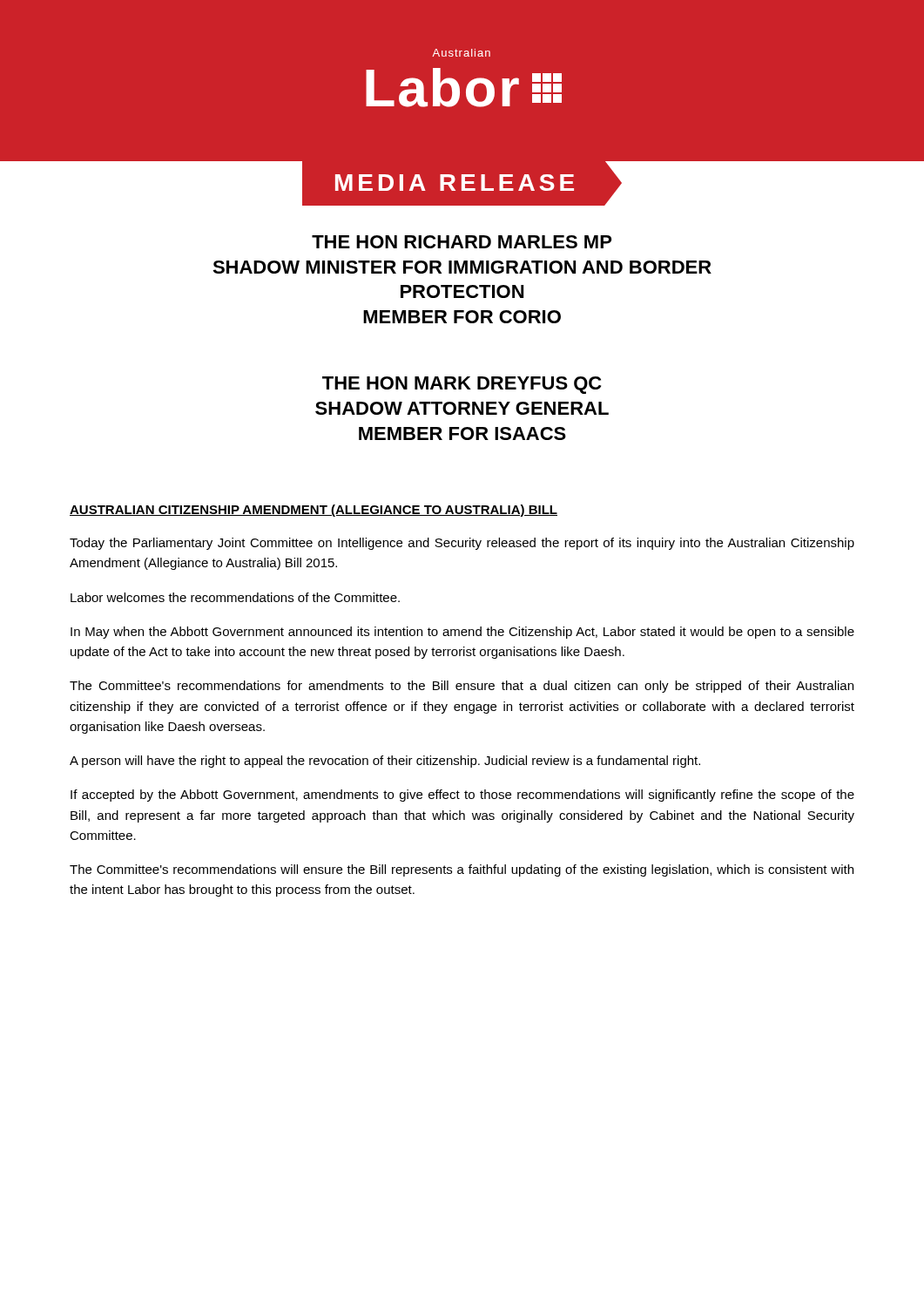Find the logo
Viewport: 924px width, 1307px height.
click(462, 81)
